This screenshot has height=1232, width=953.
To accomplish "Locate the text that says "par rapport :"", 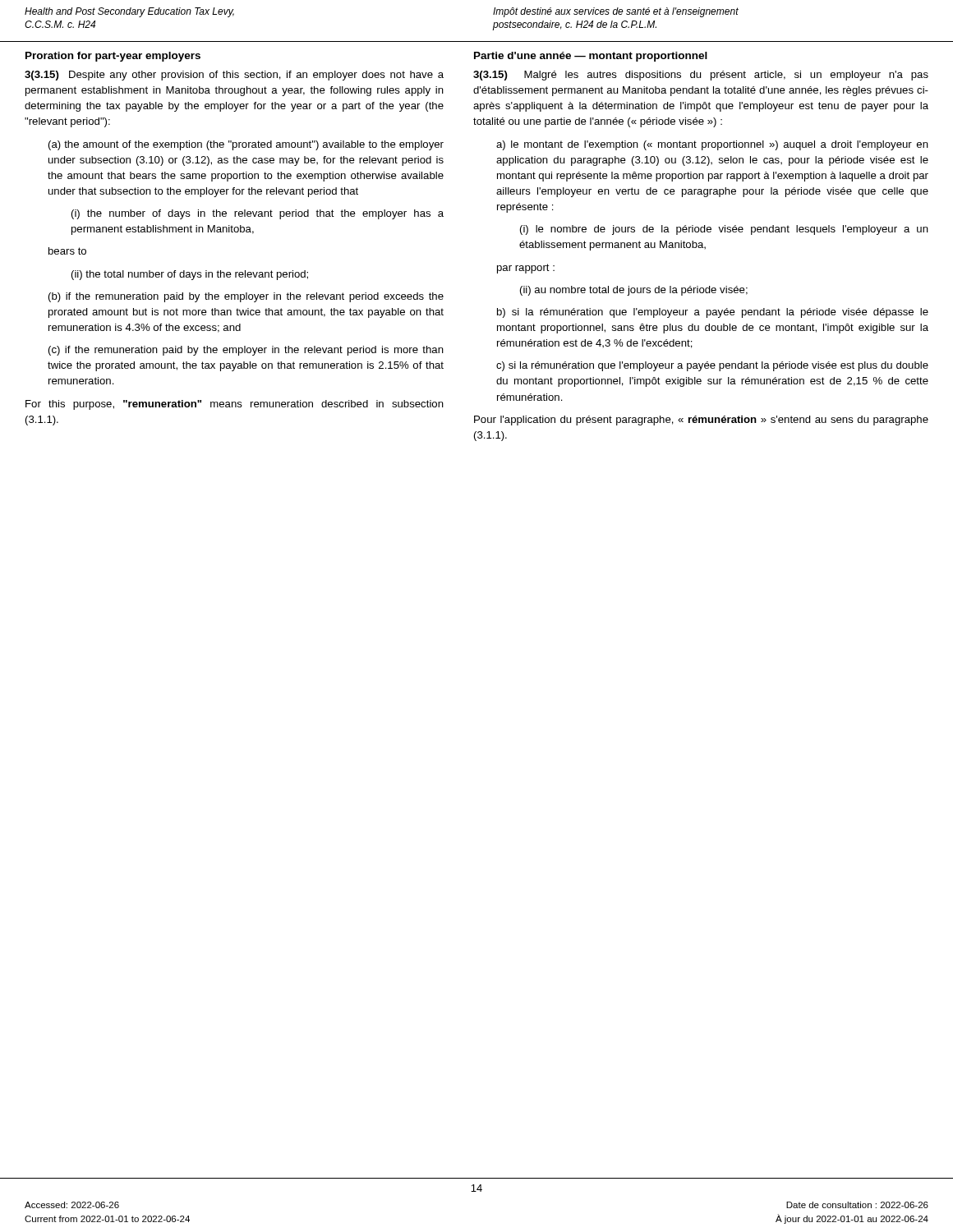I will (526, 267).
